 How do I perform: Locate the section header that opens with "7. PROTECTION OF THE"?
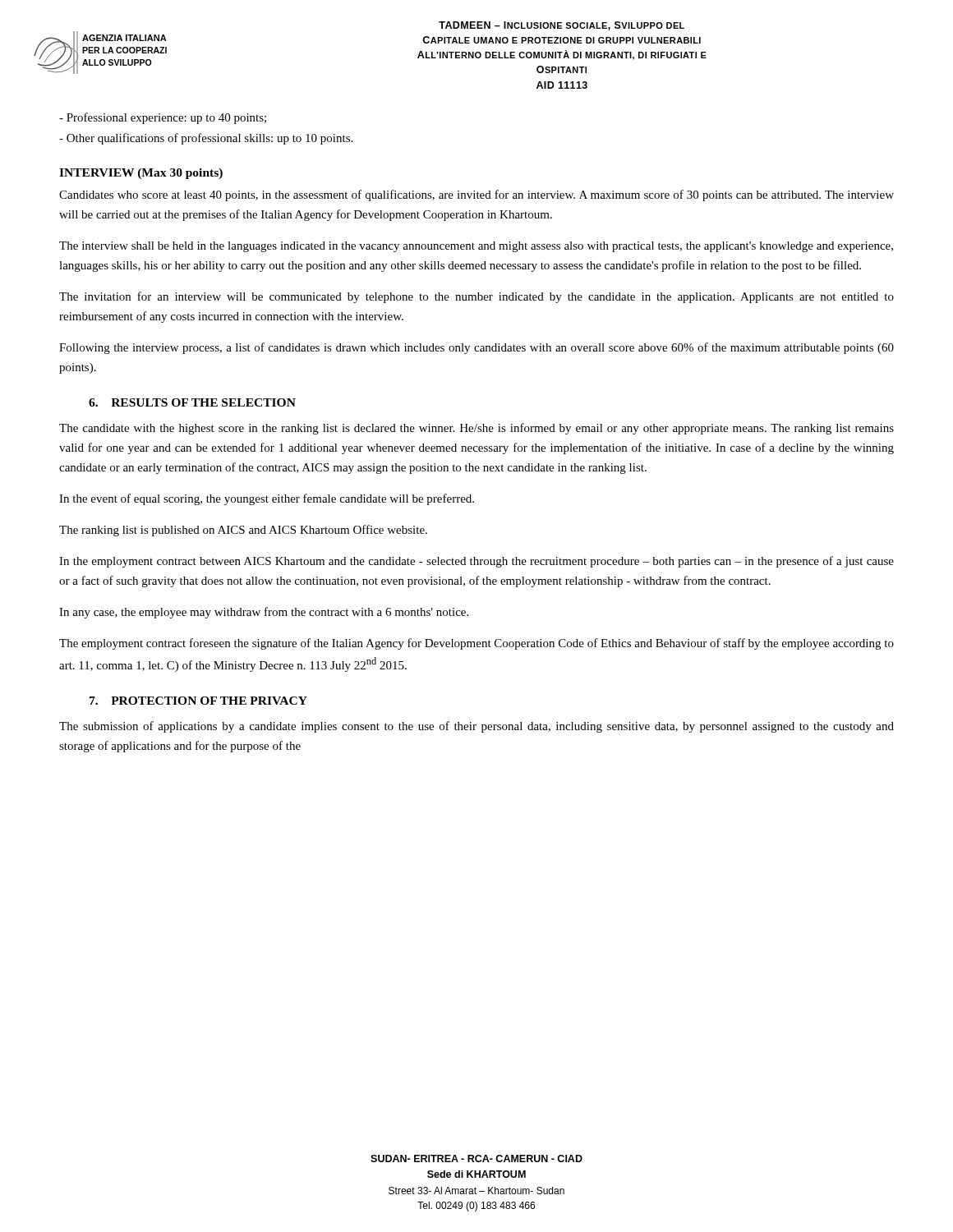198,700
